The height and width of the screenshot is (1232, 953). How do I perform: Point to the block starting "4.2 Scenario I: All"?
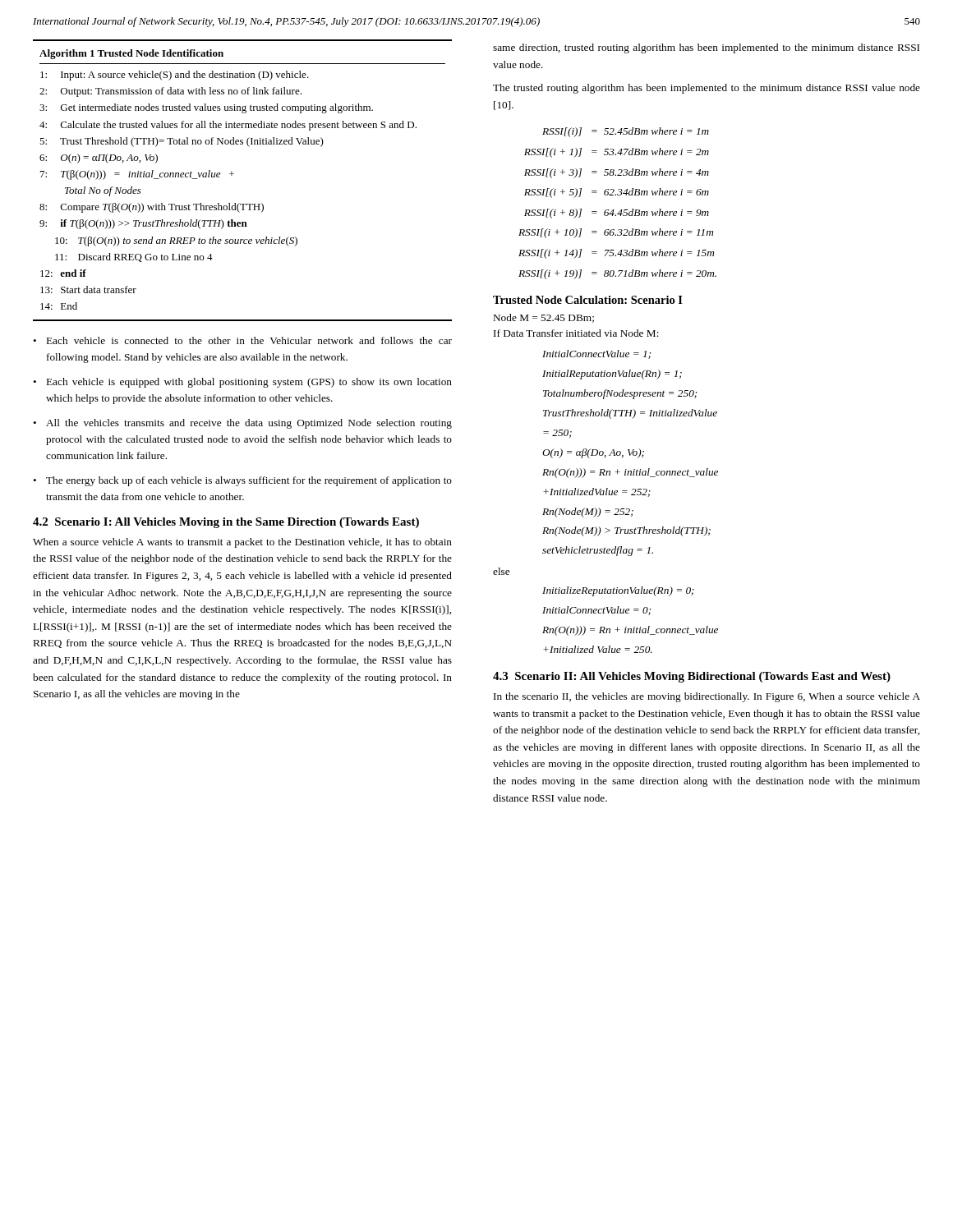tap(226, 521)
